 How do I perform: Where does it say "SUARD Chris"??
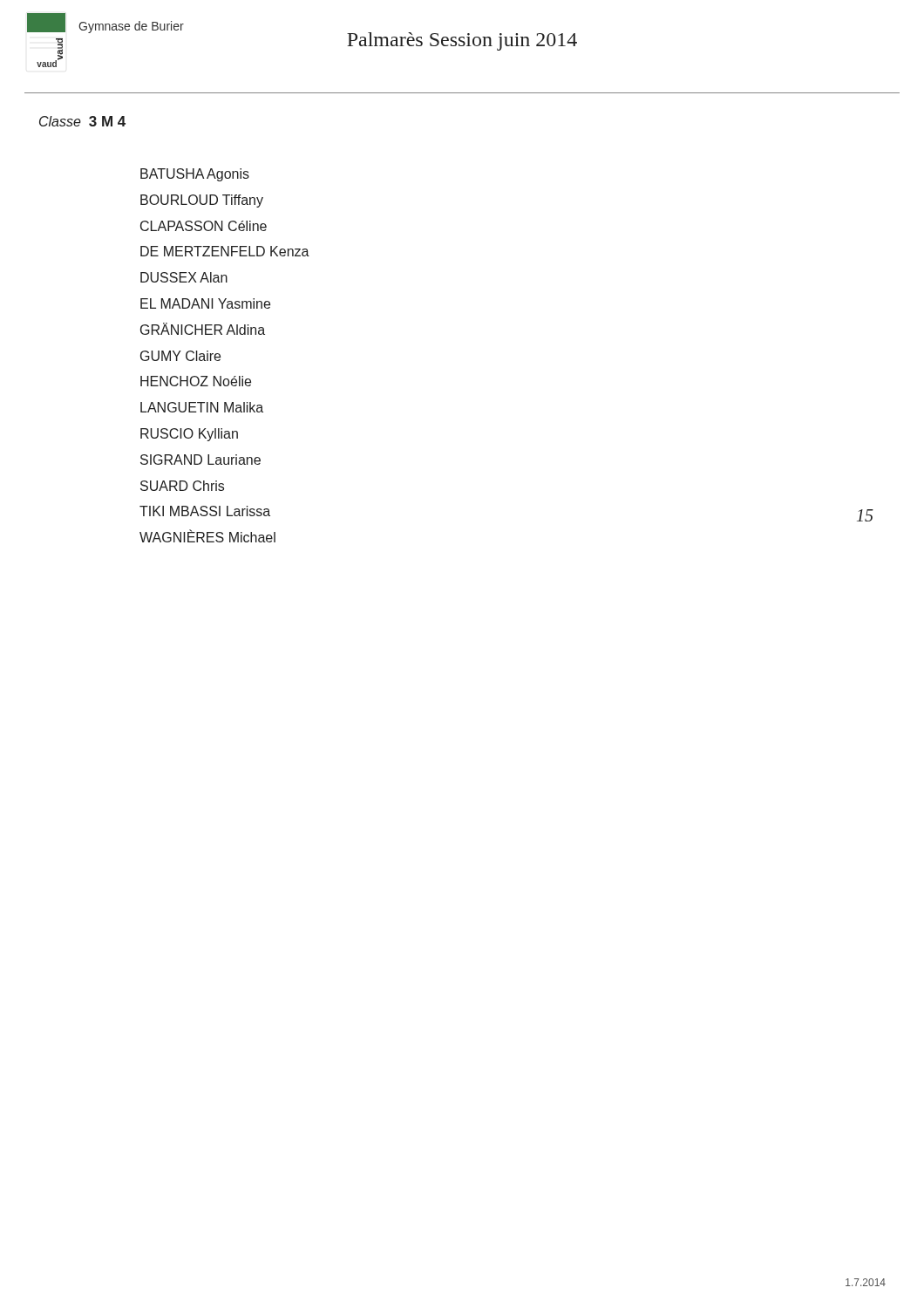[x=182, y=486]
